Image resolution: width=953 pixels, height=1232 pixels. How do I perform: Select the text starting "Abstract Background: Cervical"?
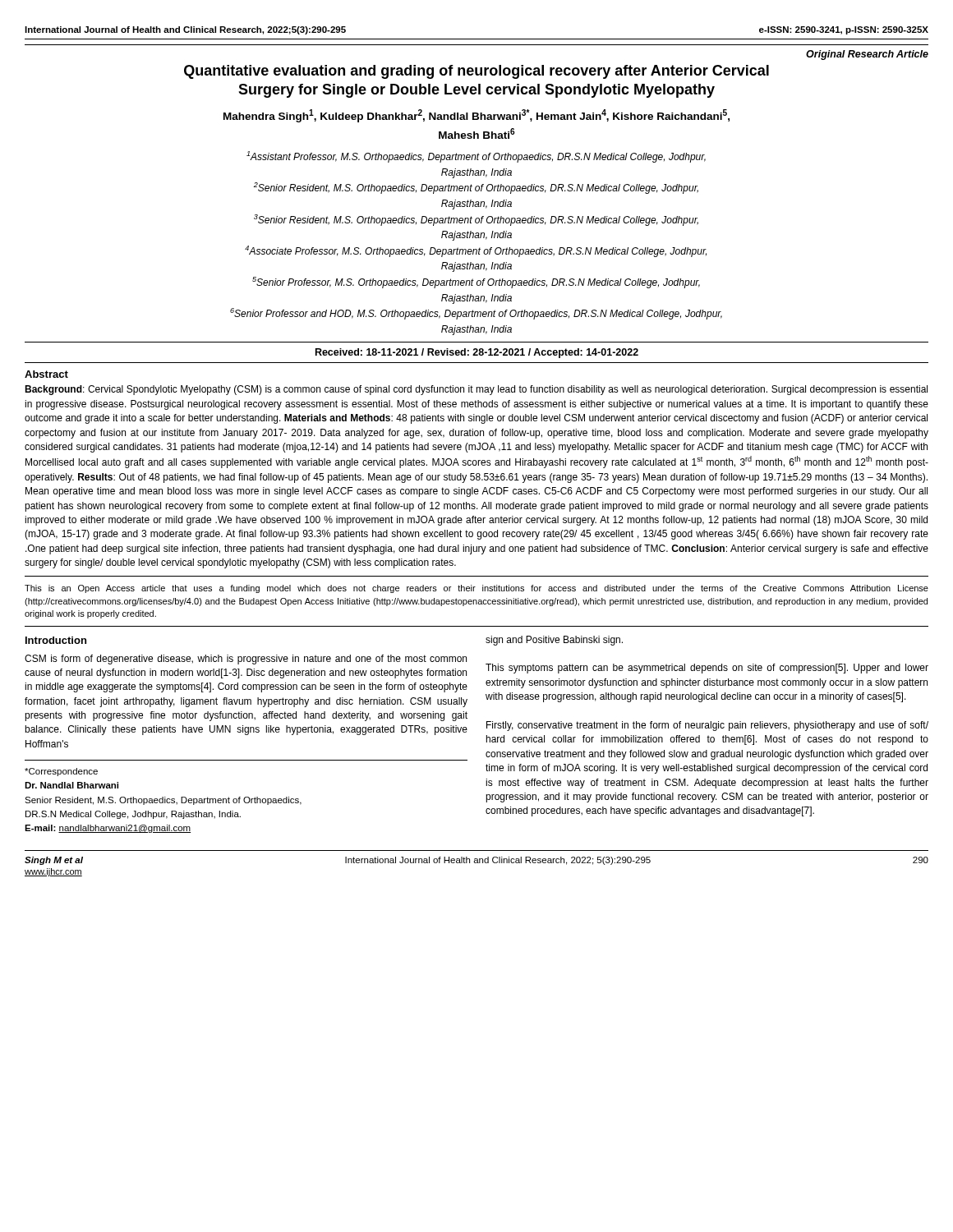click(476, 469)
